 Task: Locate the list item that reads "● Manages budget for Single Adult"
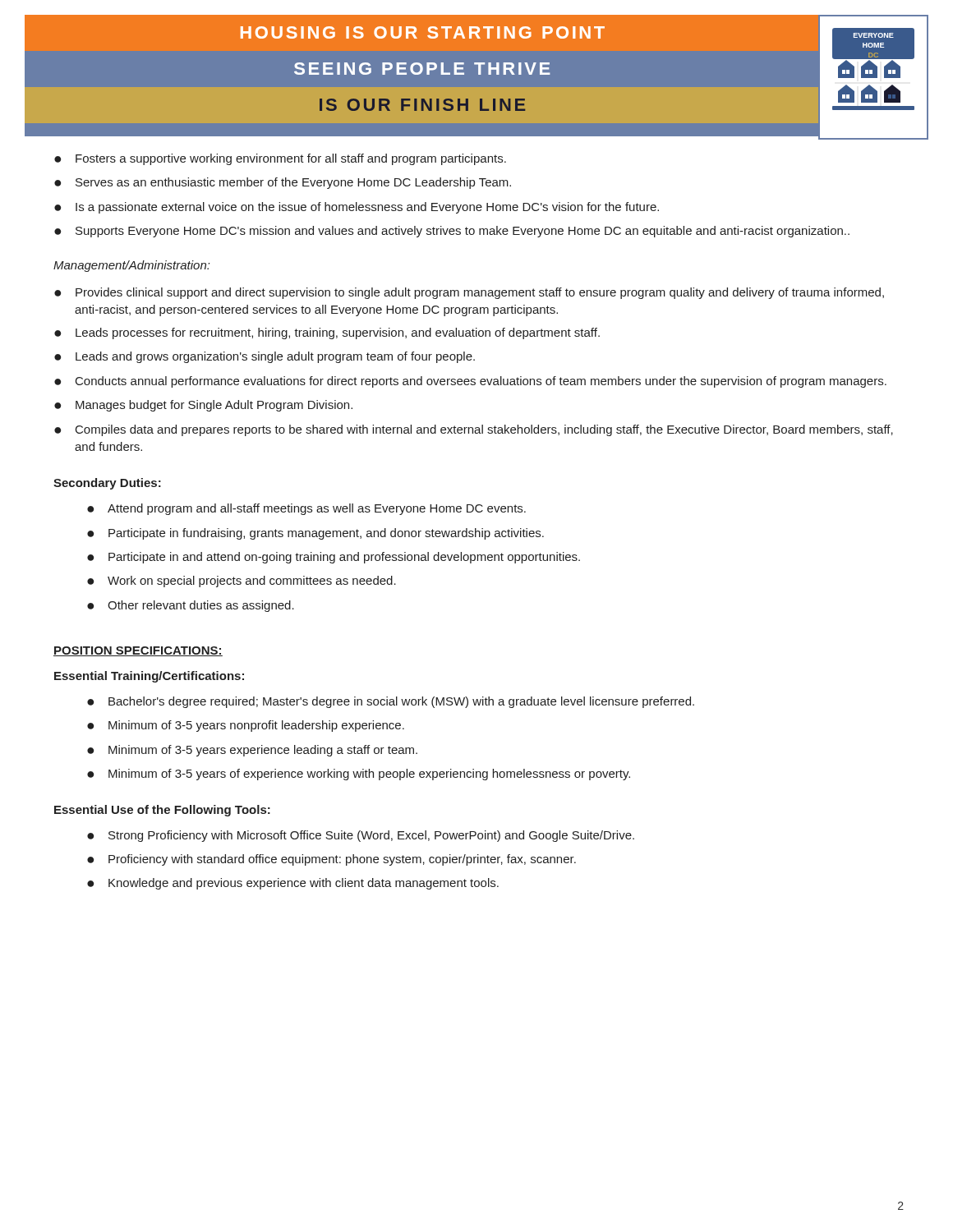[x=203, y=406]
